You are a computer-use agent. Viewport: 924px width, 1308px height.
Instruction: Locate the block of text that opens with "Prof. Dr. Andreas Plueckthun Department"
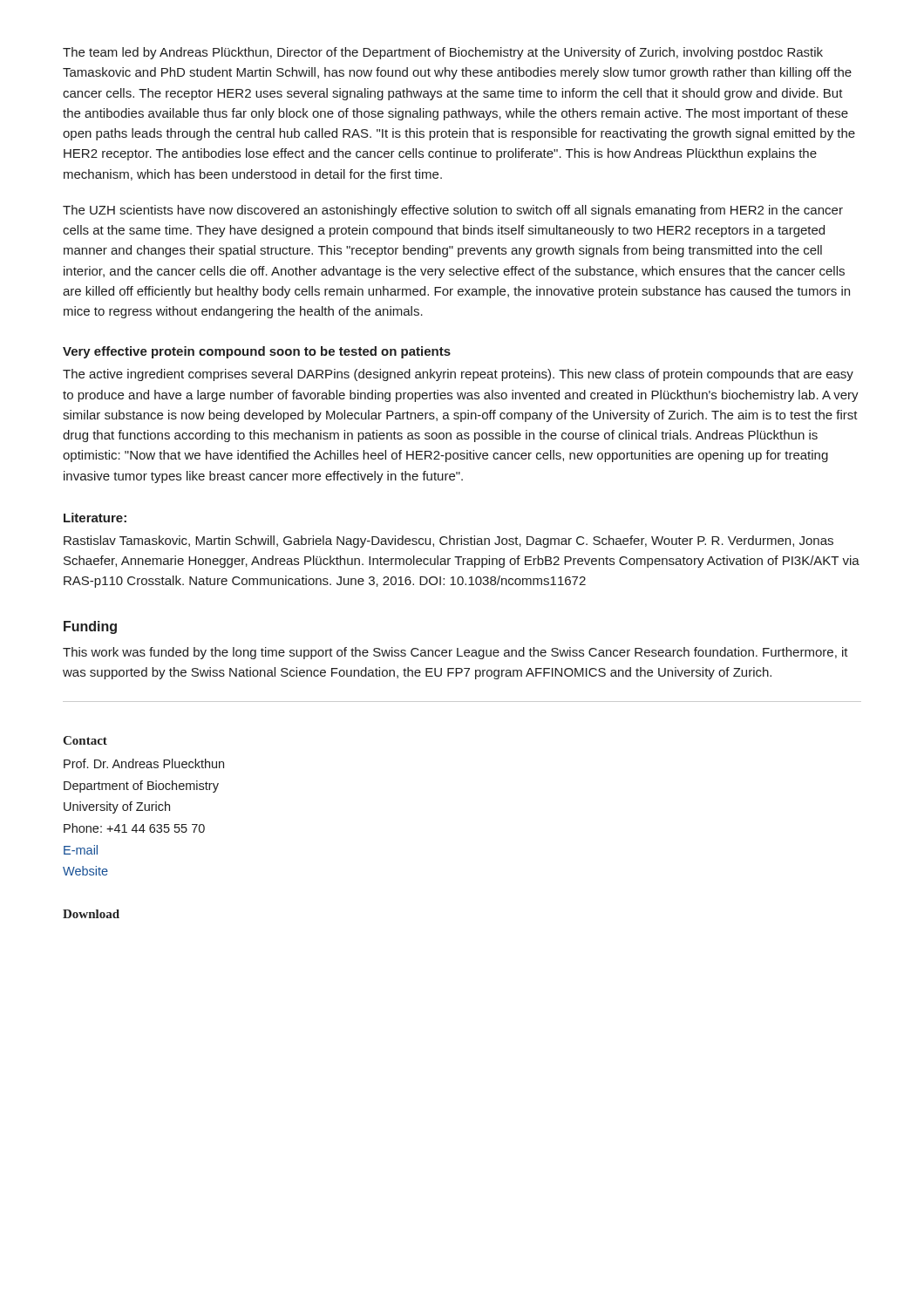(x=144, y=818)
